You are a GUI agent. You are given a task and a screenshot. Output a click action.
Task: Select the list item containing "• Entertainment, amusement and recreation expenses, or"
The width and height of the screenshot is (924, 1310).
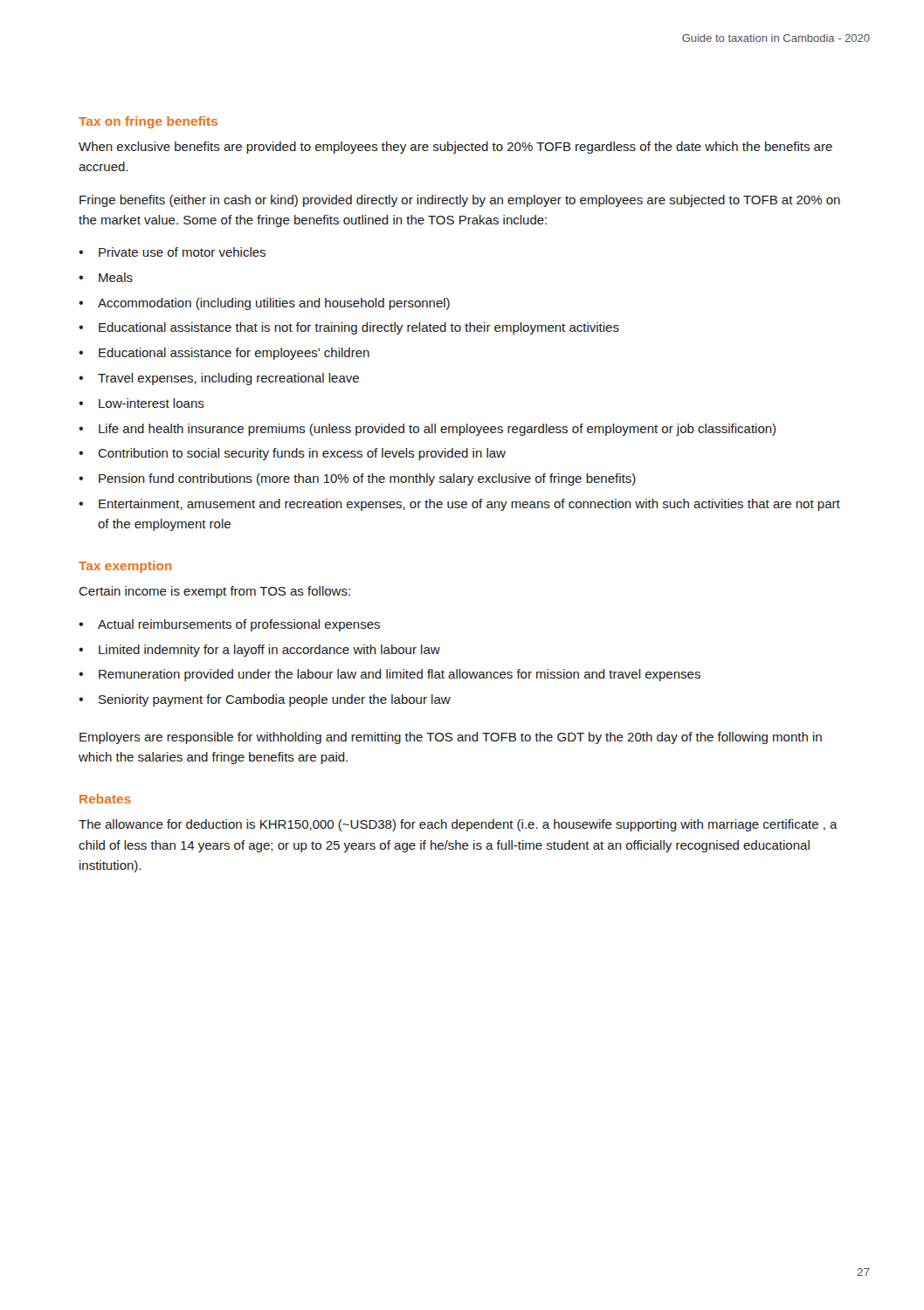click(x=462, y=514)
